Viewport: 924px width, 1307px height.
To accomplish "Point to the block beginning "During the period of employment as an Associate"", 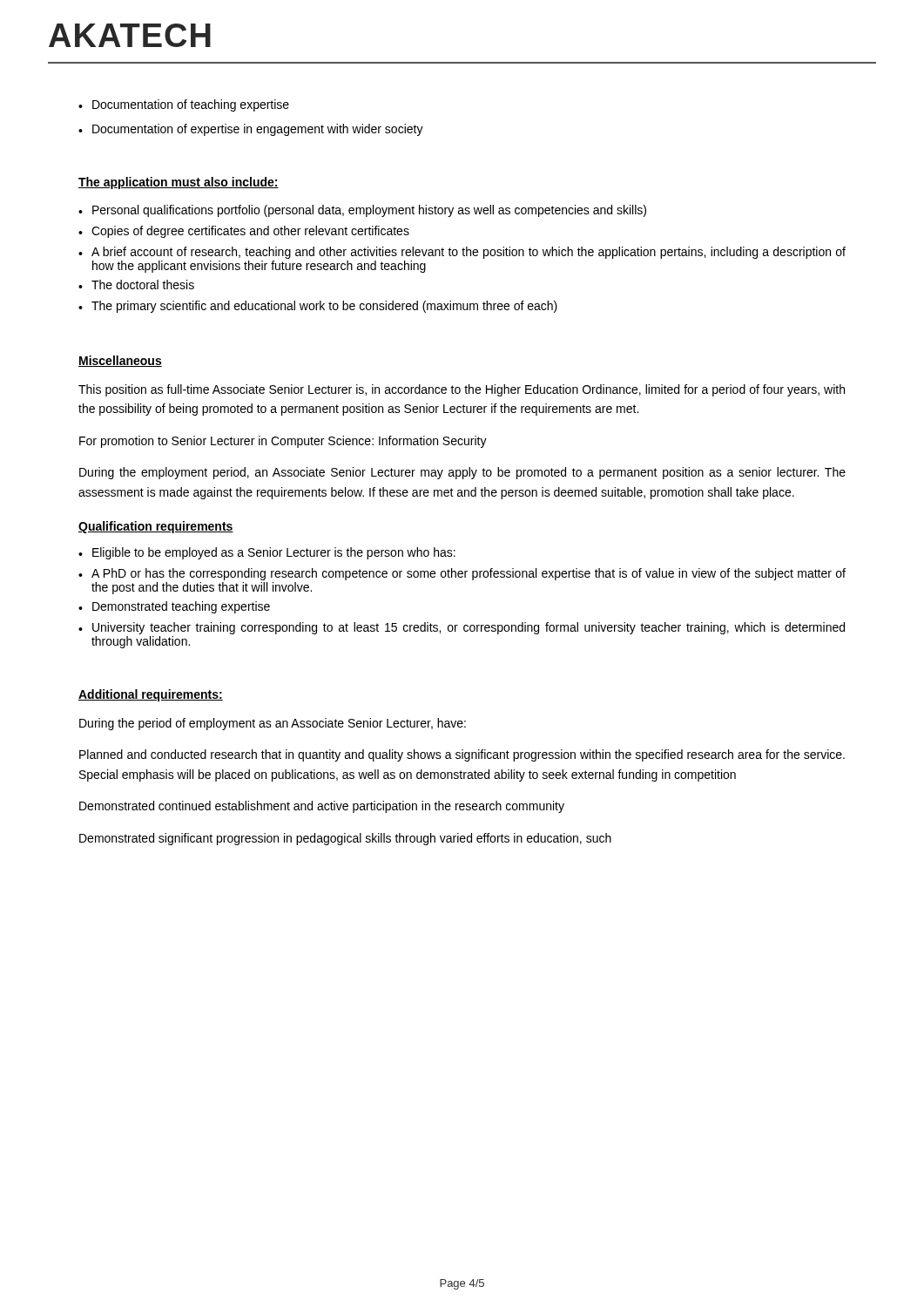I will pos(273,723).
